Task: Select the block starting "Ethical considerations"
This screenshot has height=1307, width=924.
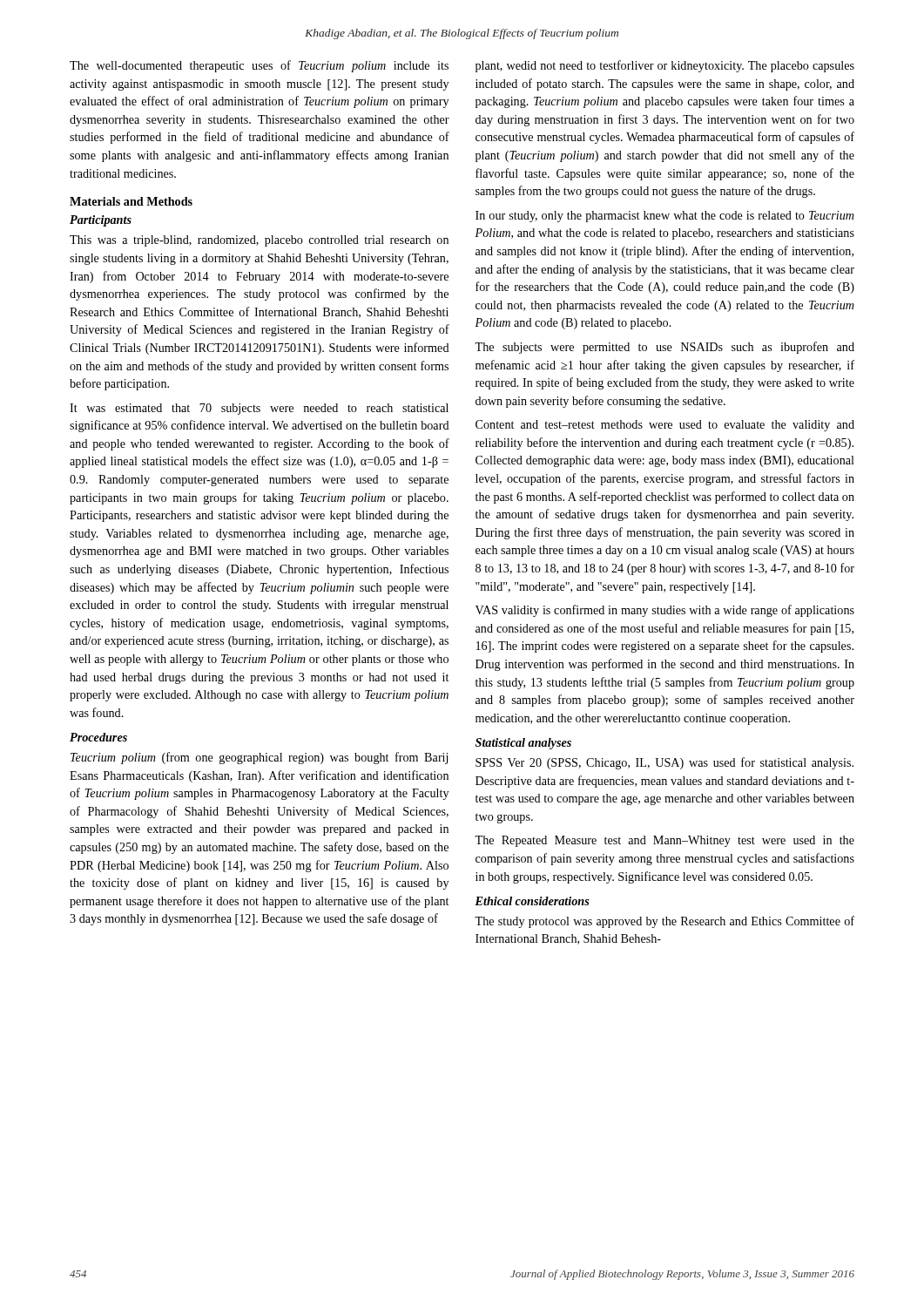Action: click(x=532, y=901)
